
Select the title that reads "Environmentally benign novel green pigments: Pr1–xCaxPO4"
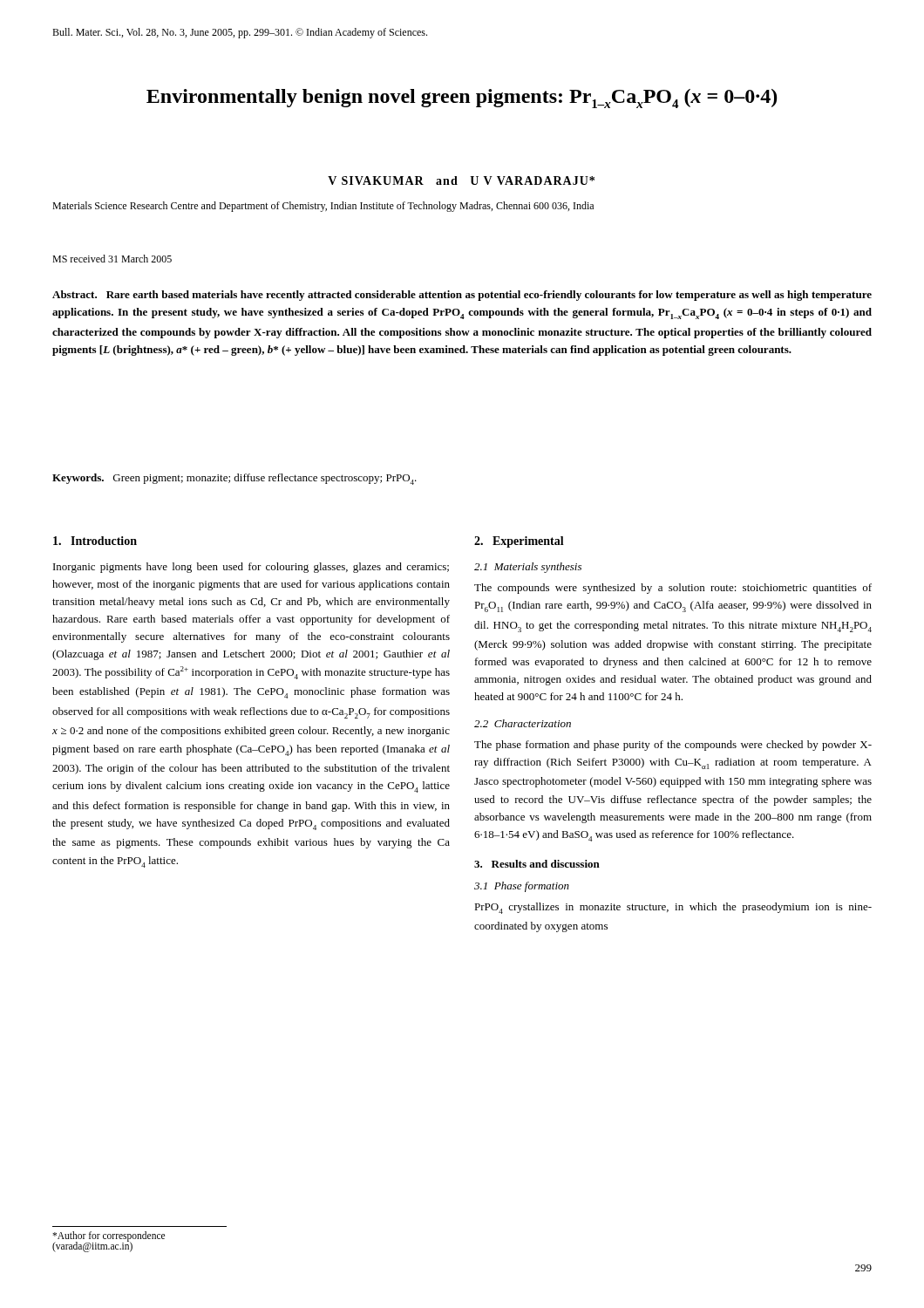462,98
